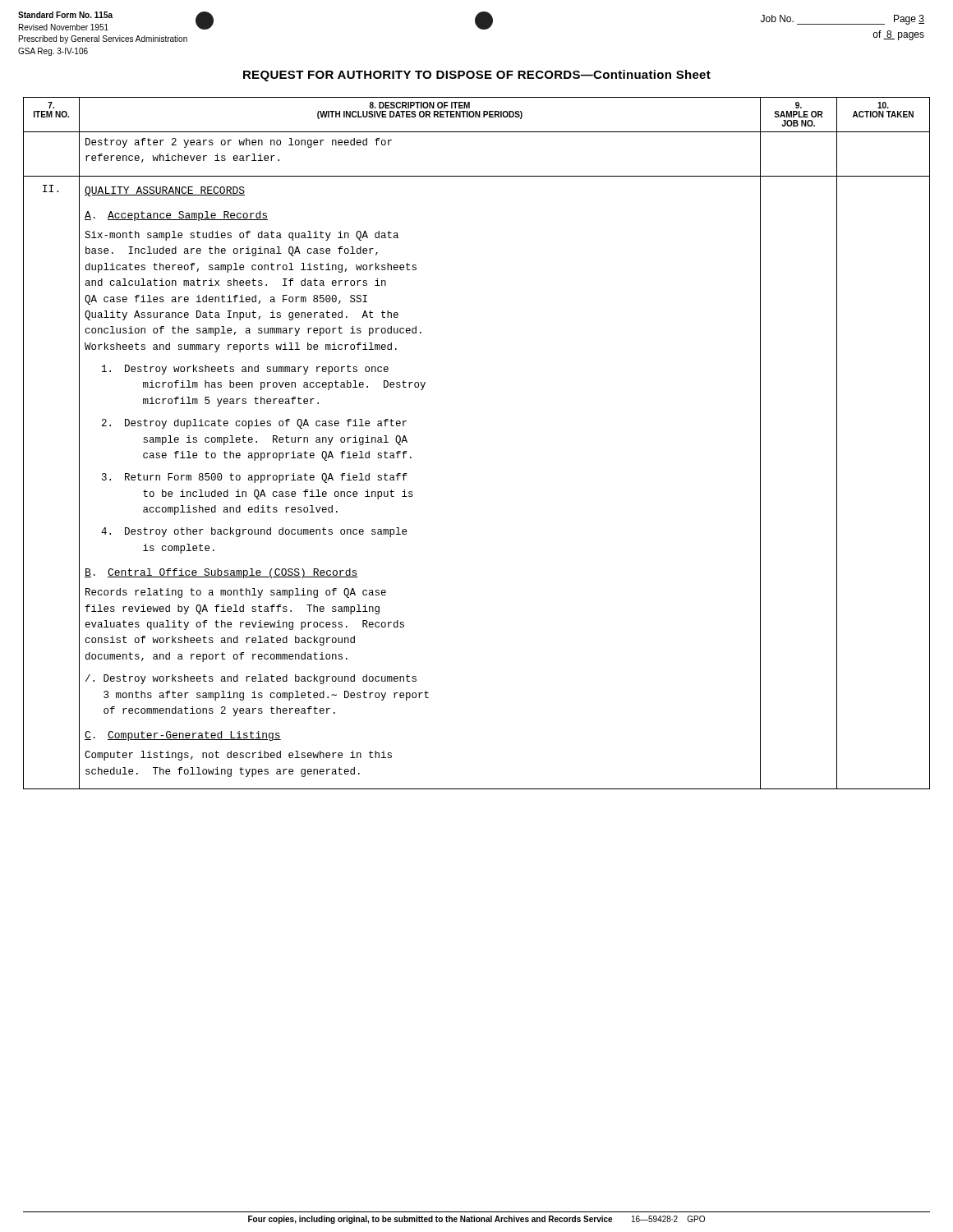Navigate to the passage starting "B. Central Office Subsample (COSS) Records"
The width and height of the screenshot is (953, 1232).
tap(221, 573)
